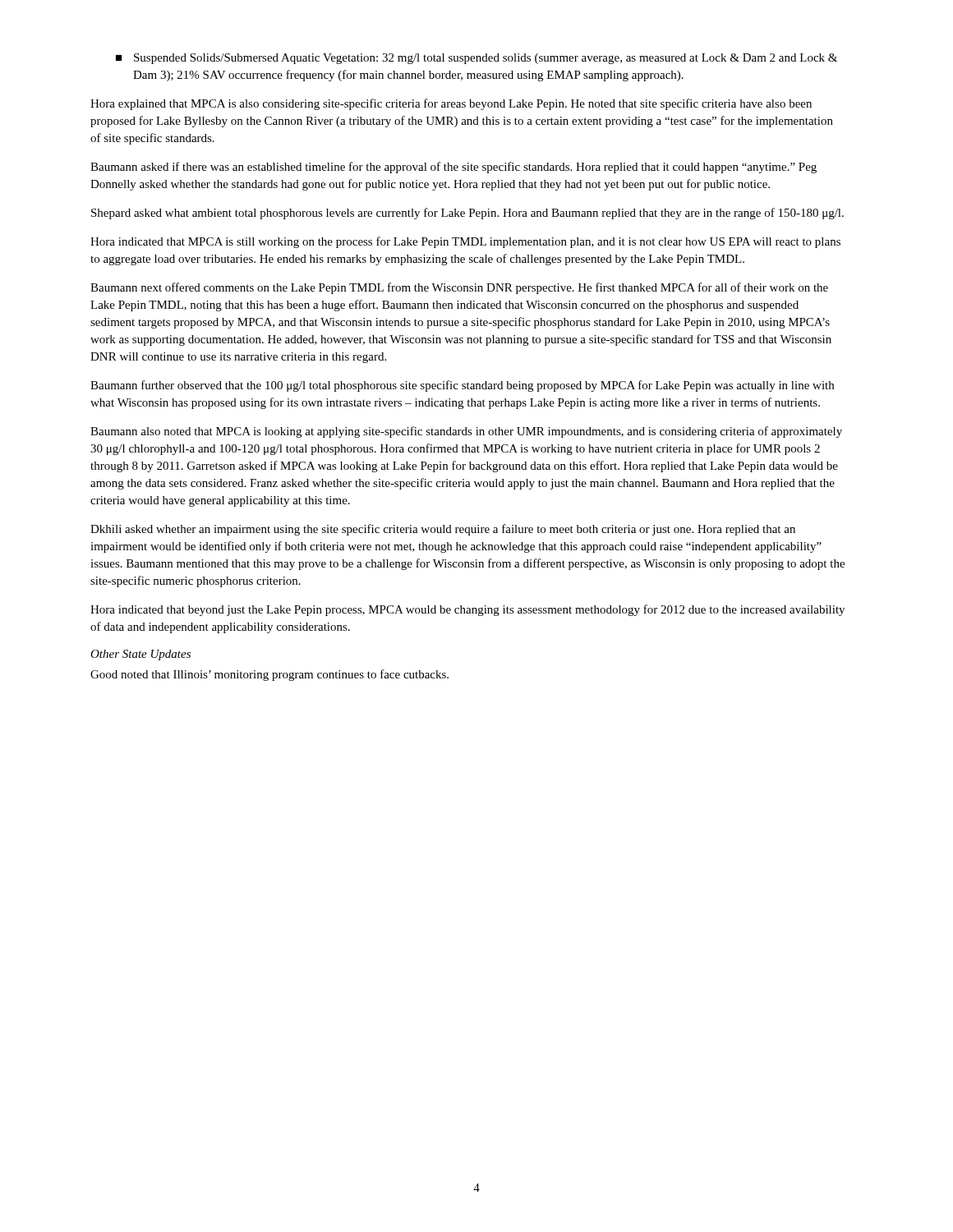Image resolution: width=953 pixels, height=1232 pixels.
Task: Locate the text block with the text "Shepard asked what"
Action: pos(467,213)
